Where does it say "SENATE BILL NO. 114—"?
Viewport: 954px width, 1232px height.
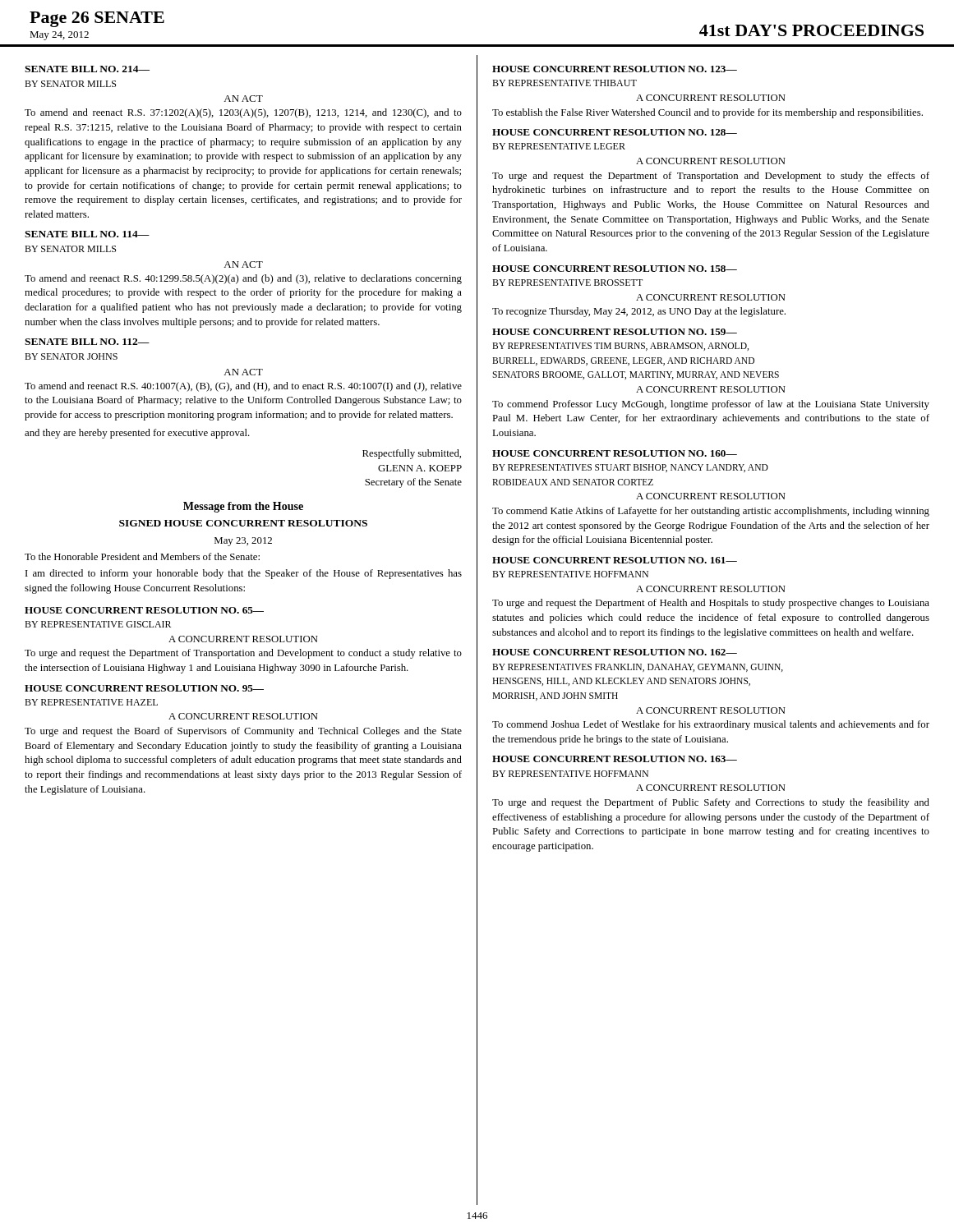[x=87, y=234]
